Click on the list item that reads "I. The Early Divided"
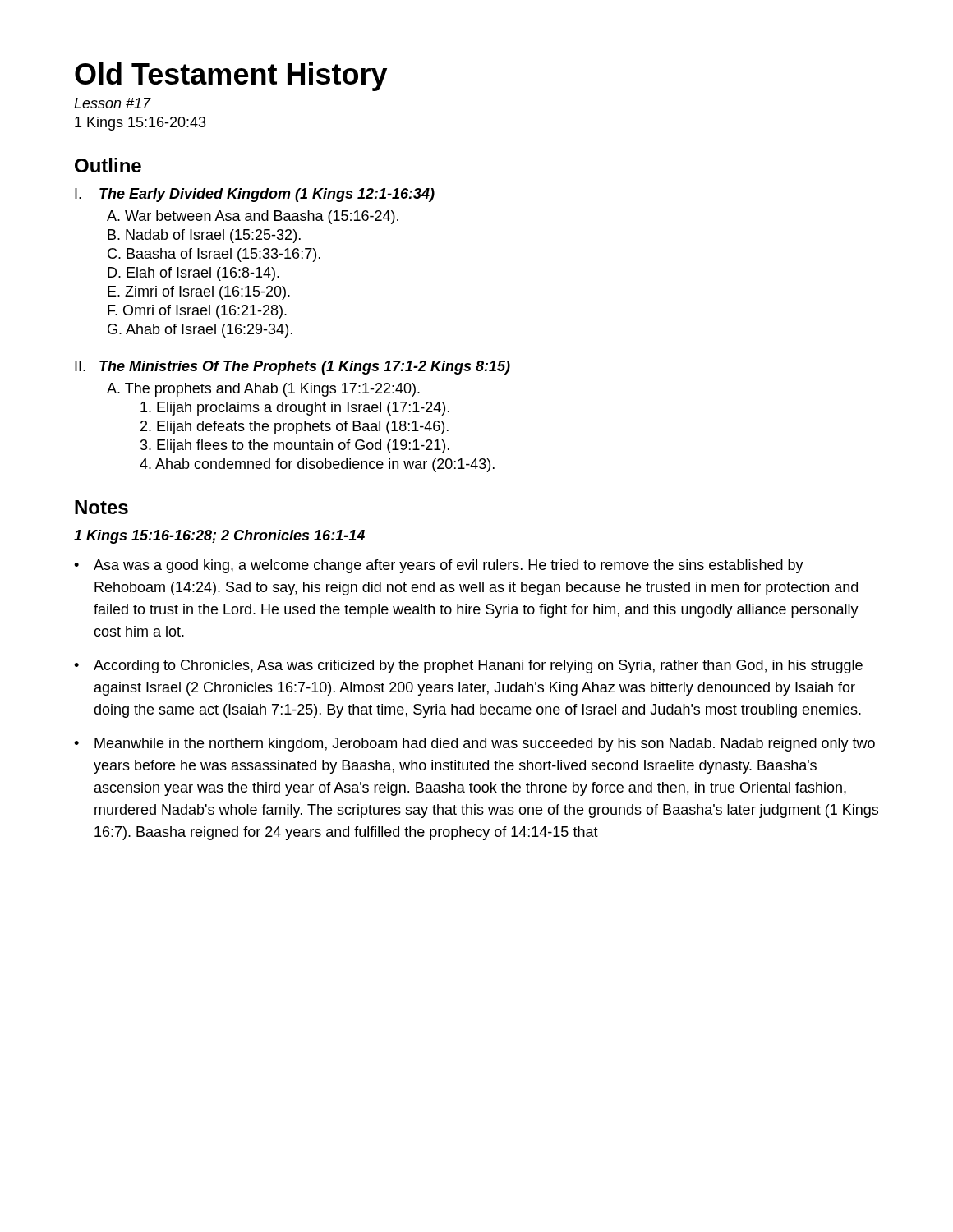 [x=254, y=194]
